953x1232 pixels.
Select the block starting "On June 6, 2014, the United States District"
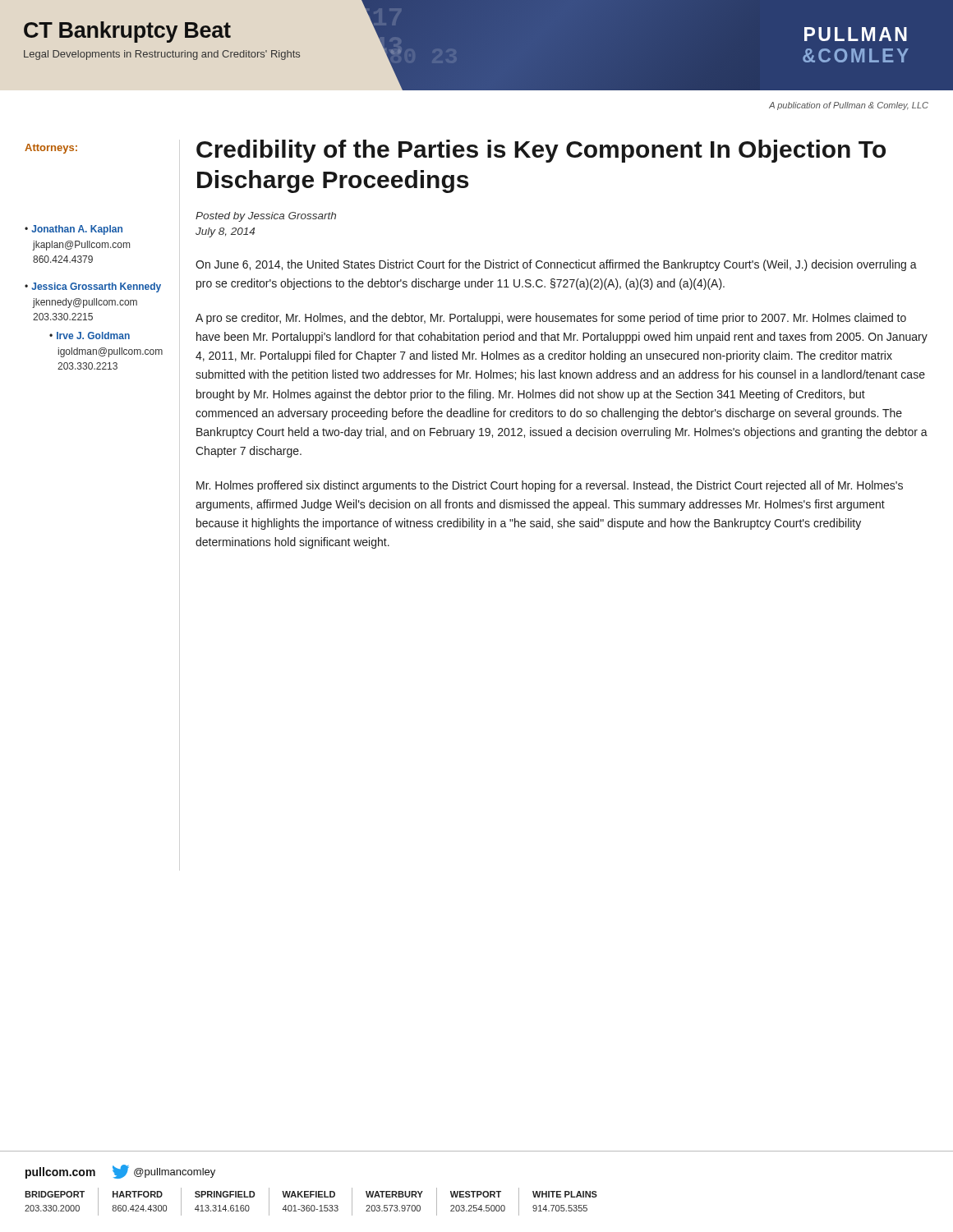coord(556,274)
